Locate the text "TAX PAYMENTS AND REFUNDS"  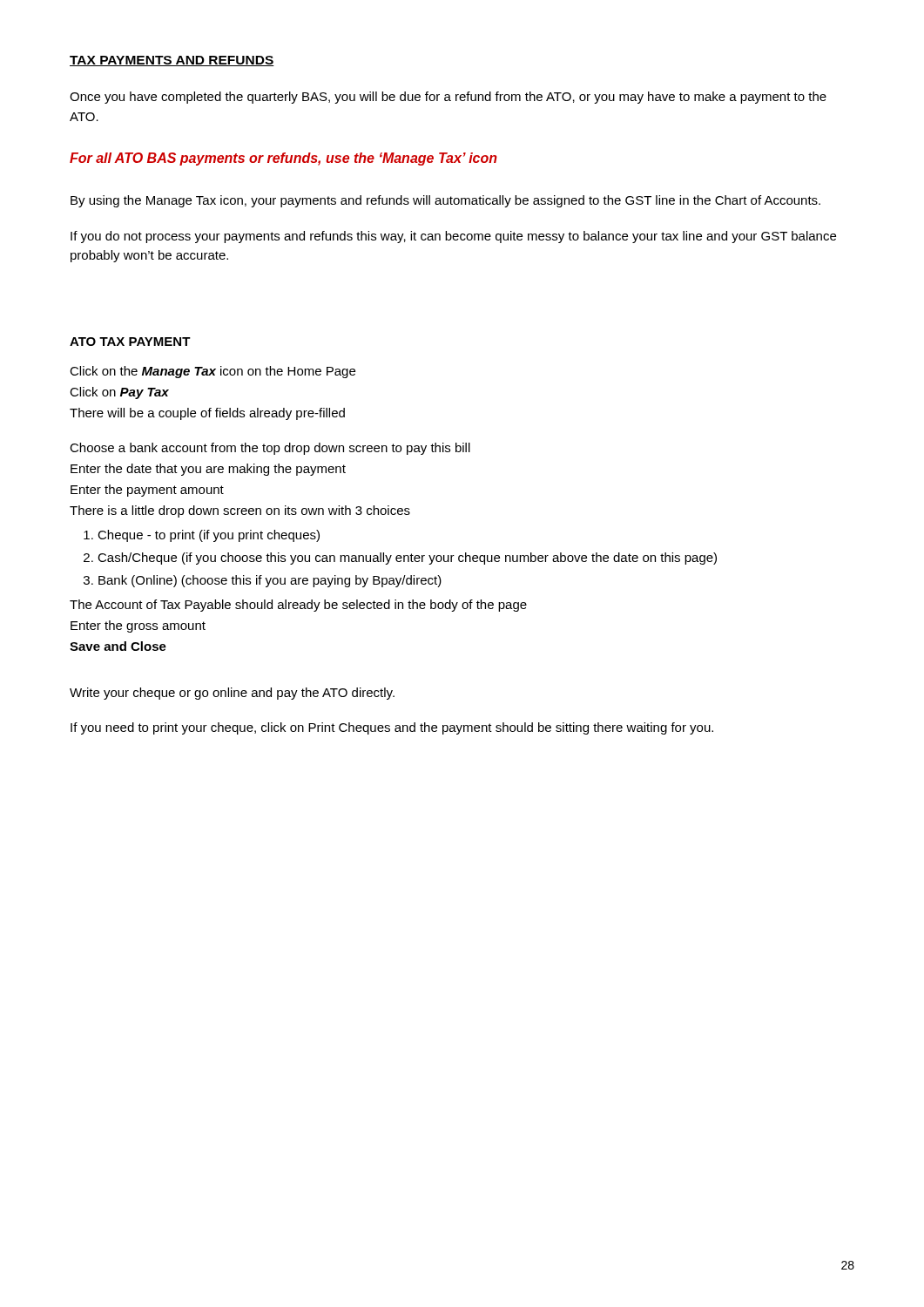[x=172, y=60]
